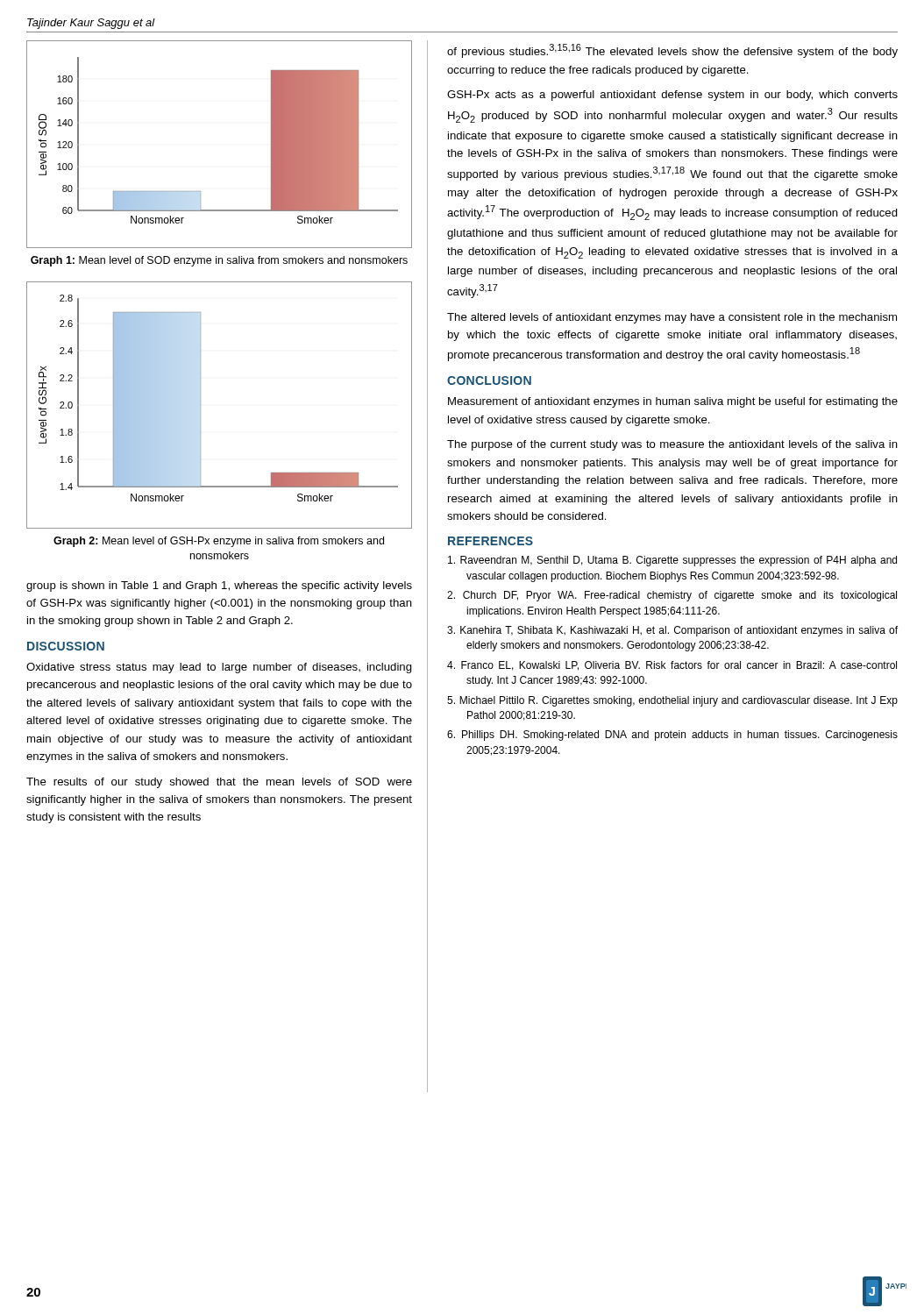Image resolution: width=924 pixels, height=1315 pixels.
Task: Select the region starting "Raveendran M, Senthil D, Utama B. Cigarette"
Action: [x=672, y=568]
